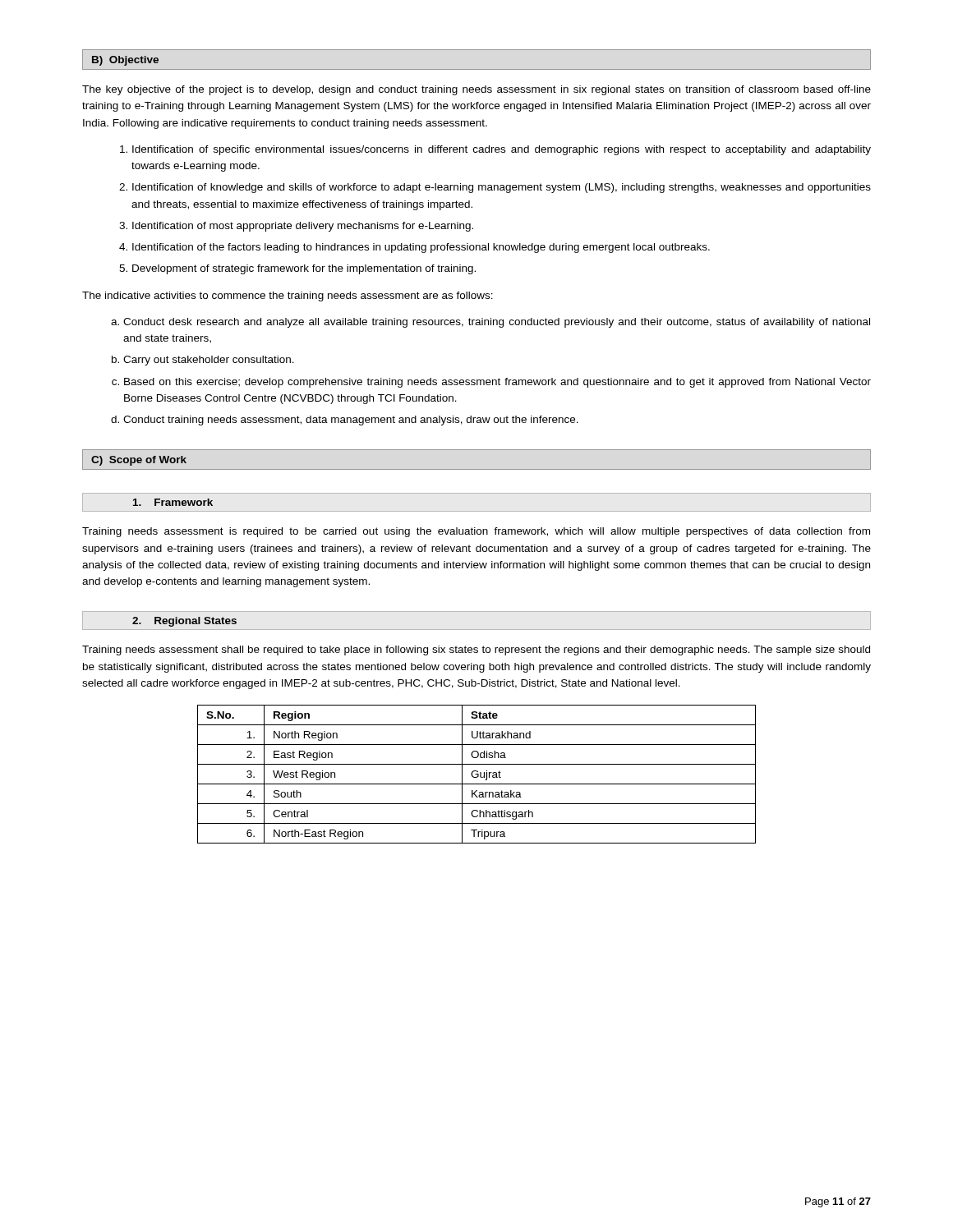Screen dimensions: 1232x953
Task: Find "1. Framework" on this page
Action: click(x=173, y=502)
